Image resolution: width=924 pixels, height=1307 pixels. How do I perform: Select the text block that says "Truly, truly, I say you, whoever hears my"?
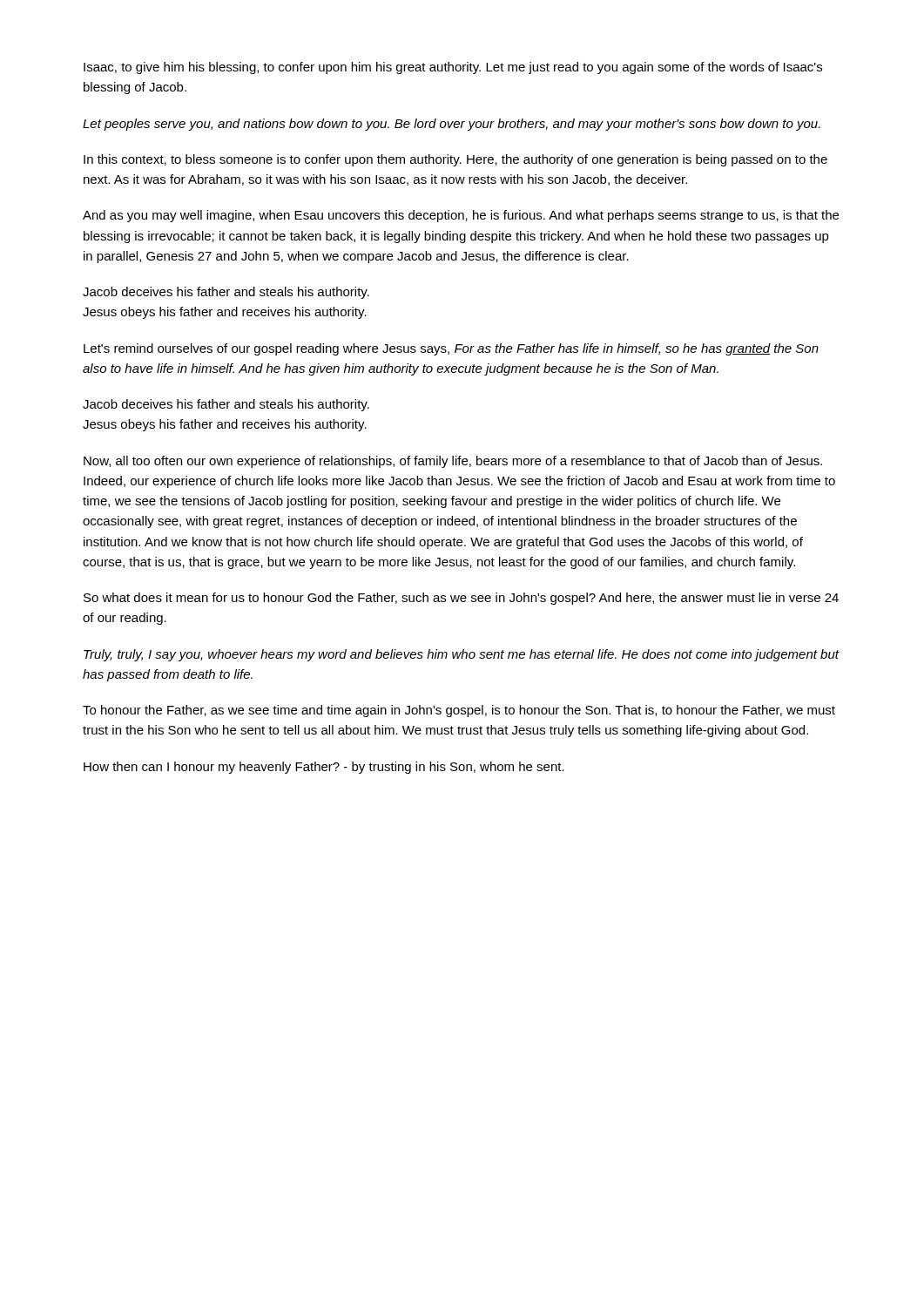pos(461,664)
